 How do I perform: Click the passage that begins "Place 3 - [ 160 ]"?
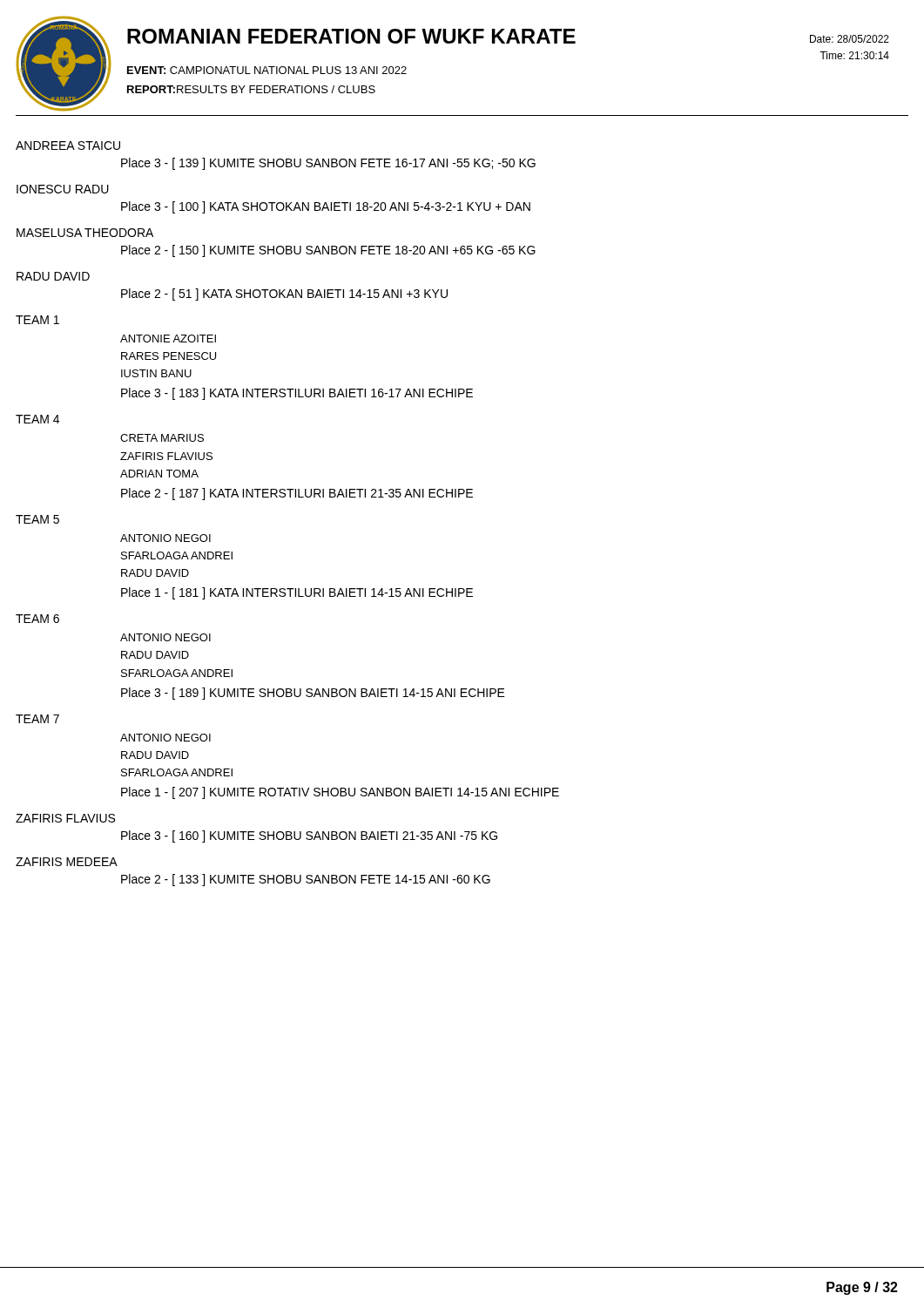coord(309,836)
